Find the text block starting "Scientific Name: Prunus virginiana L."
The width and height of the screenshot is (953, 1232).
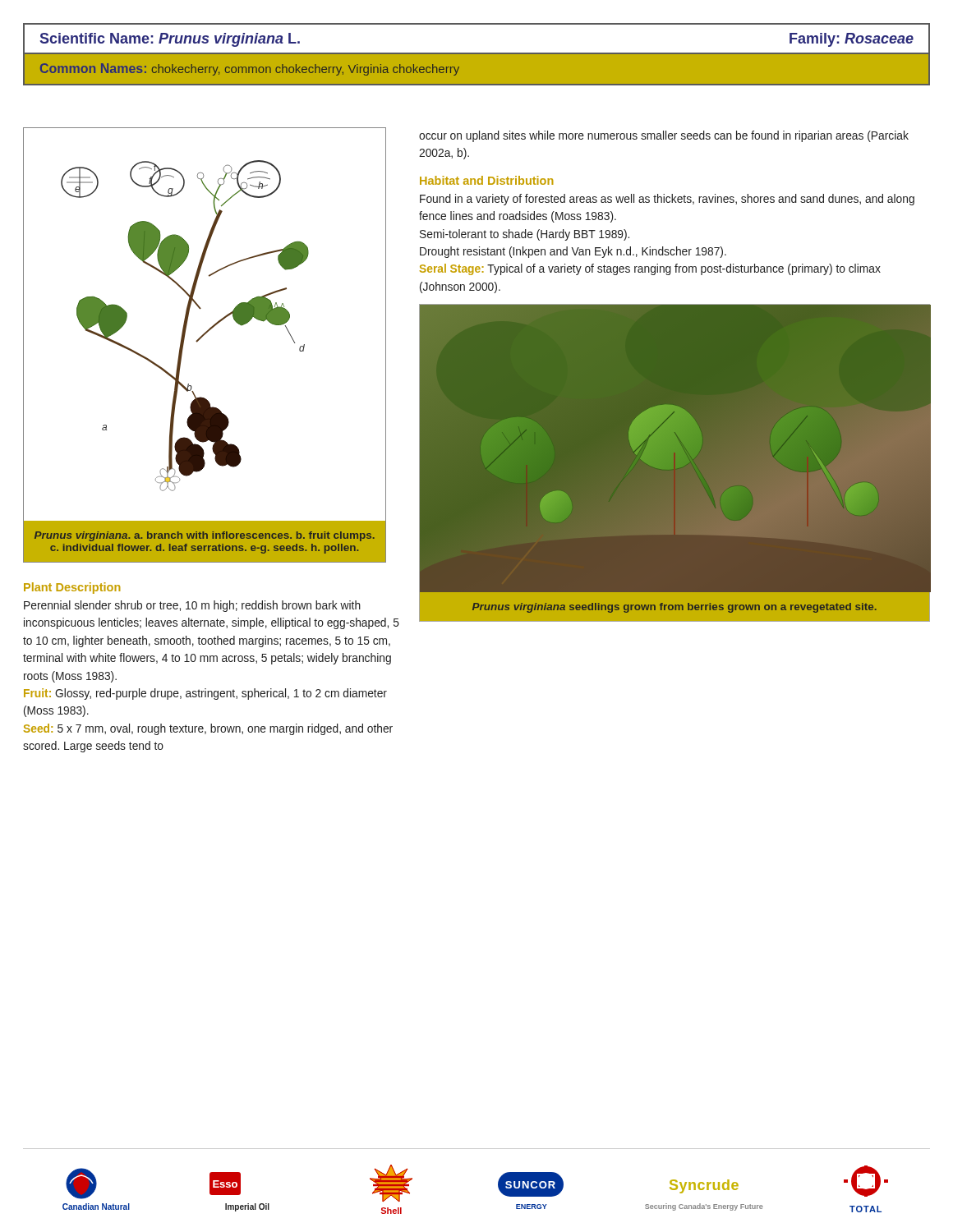476,54
